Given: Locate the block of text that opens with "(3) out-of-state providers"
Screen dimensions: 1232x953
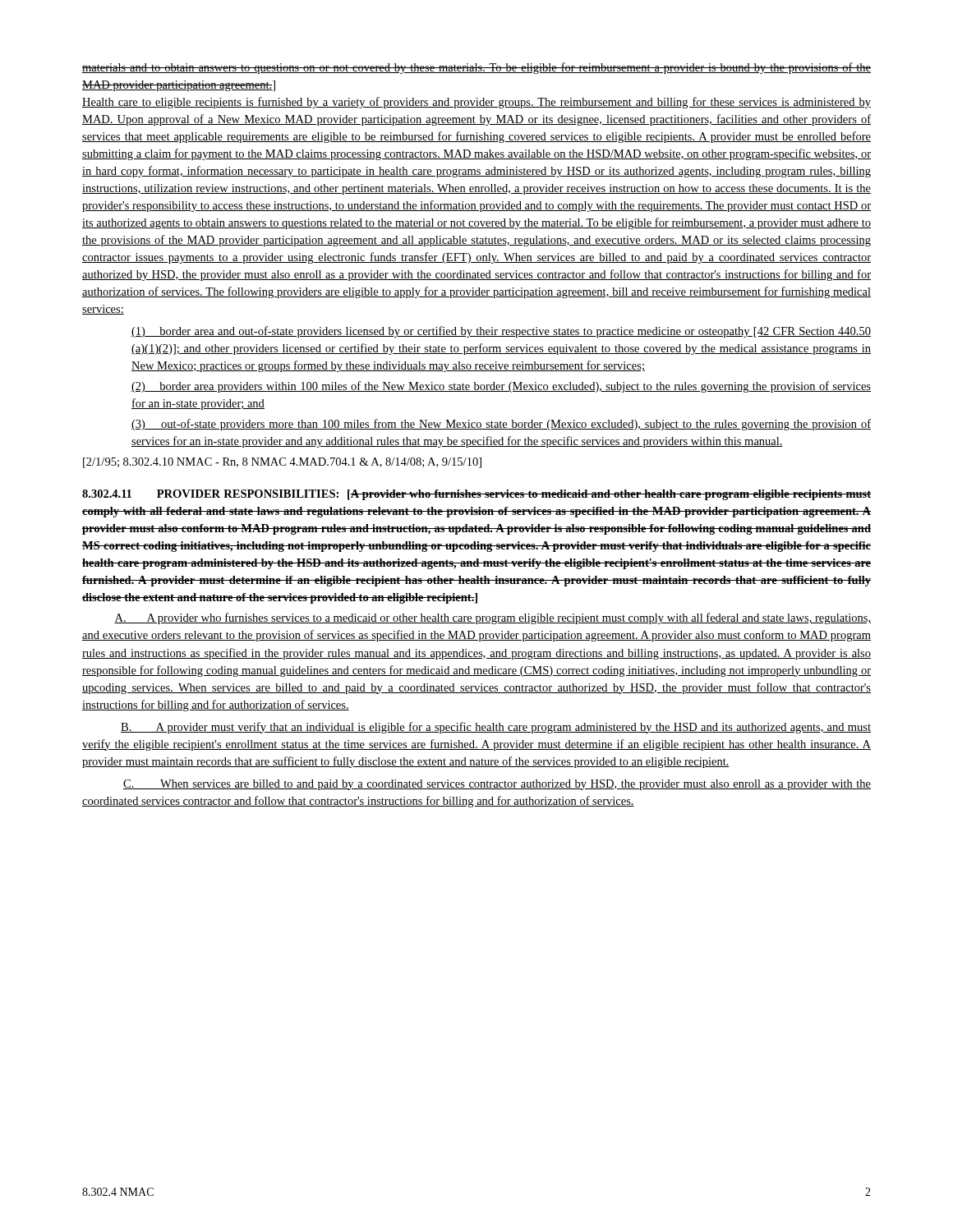Looking at the screenshot, I should pyautogui.click(x=501, y=433).
